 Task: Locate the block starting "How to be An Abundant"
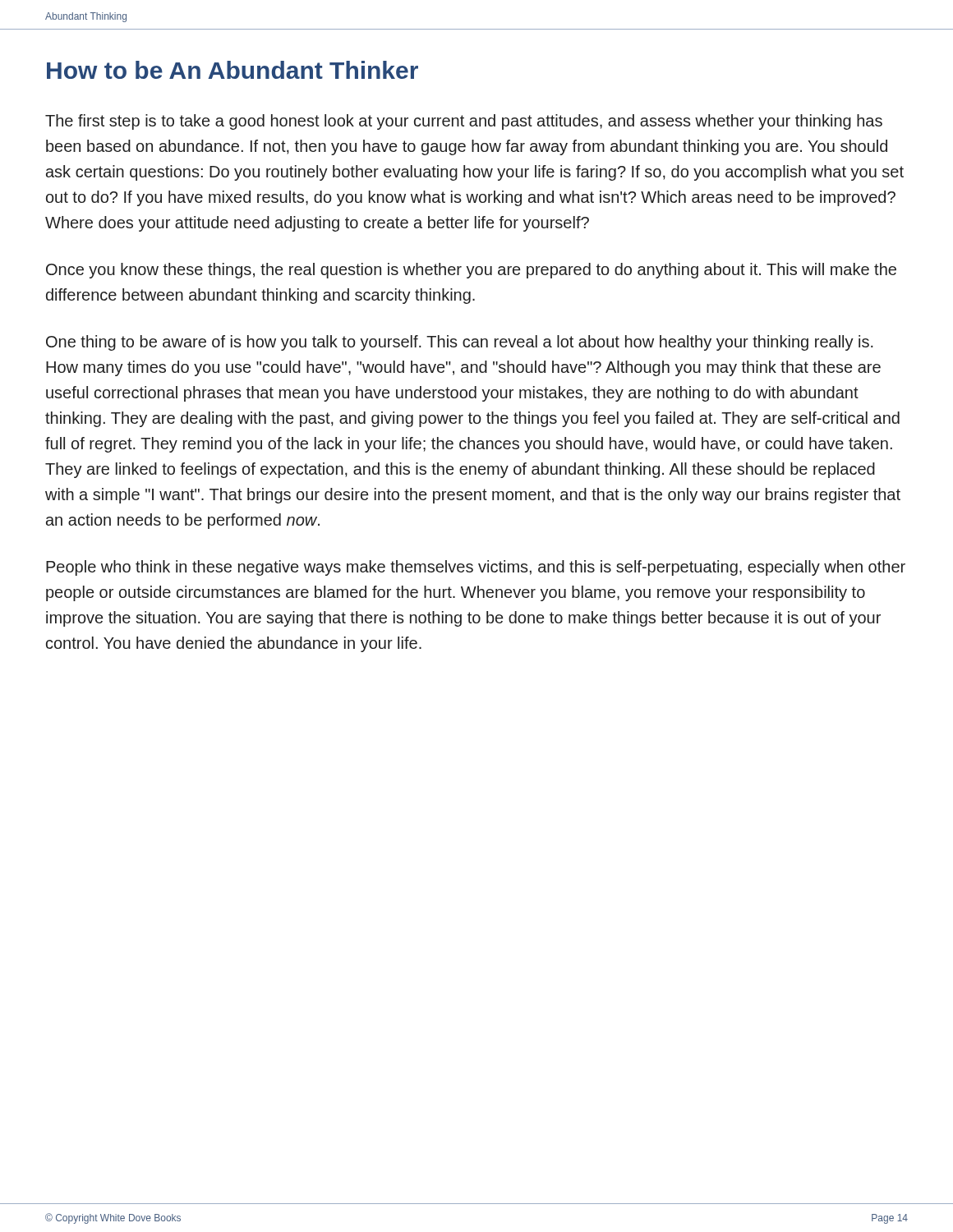pos(232,70)
